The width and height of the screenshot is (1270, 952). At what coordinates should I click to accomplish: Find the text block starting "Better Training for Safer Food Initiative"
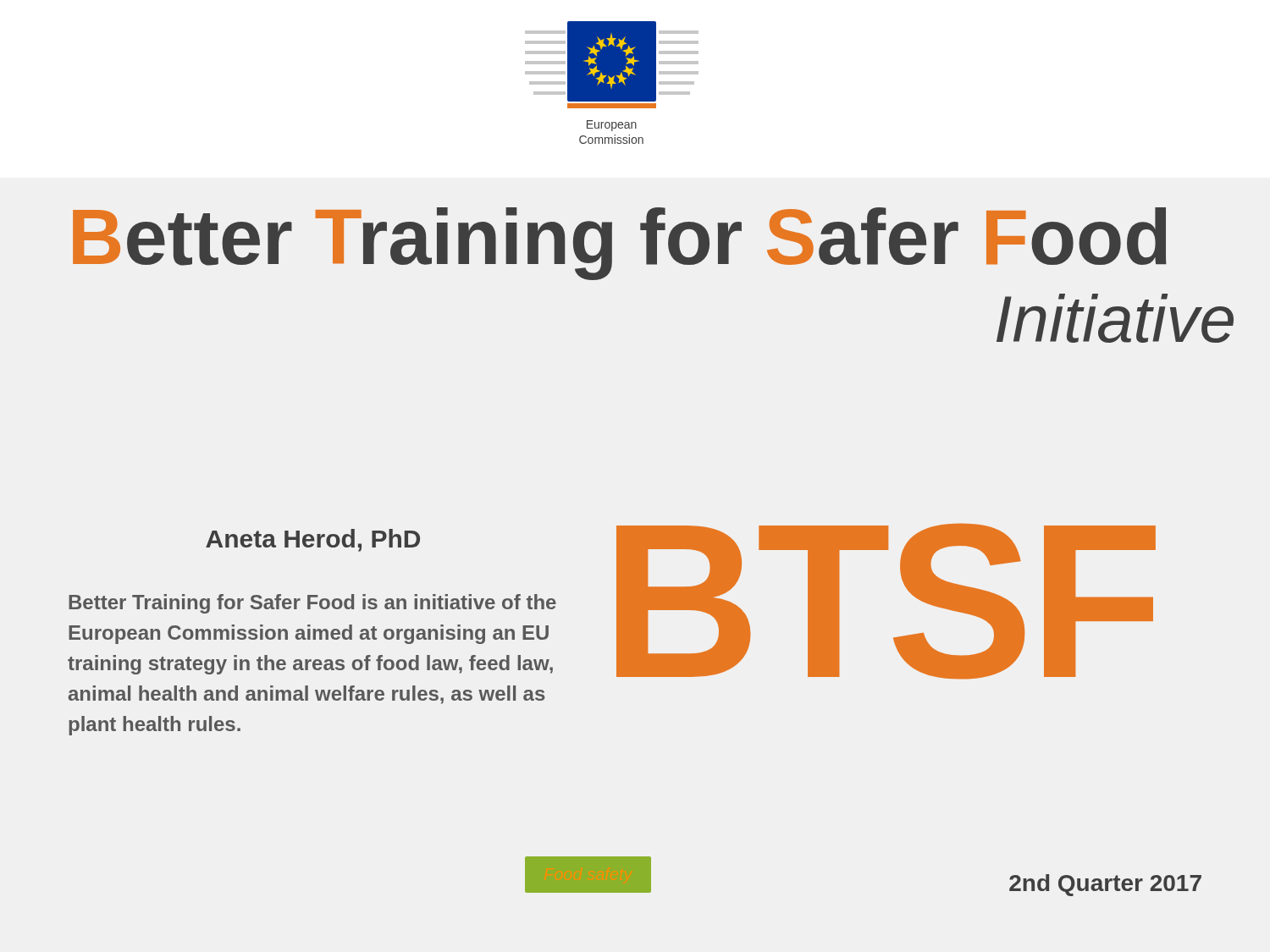652,277
